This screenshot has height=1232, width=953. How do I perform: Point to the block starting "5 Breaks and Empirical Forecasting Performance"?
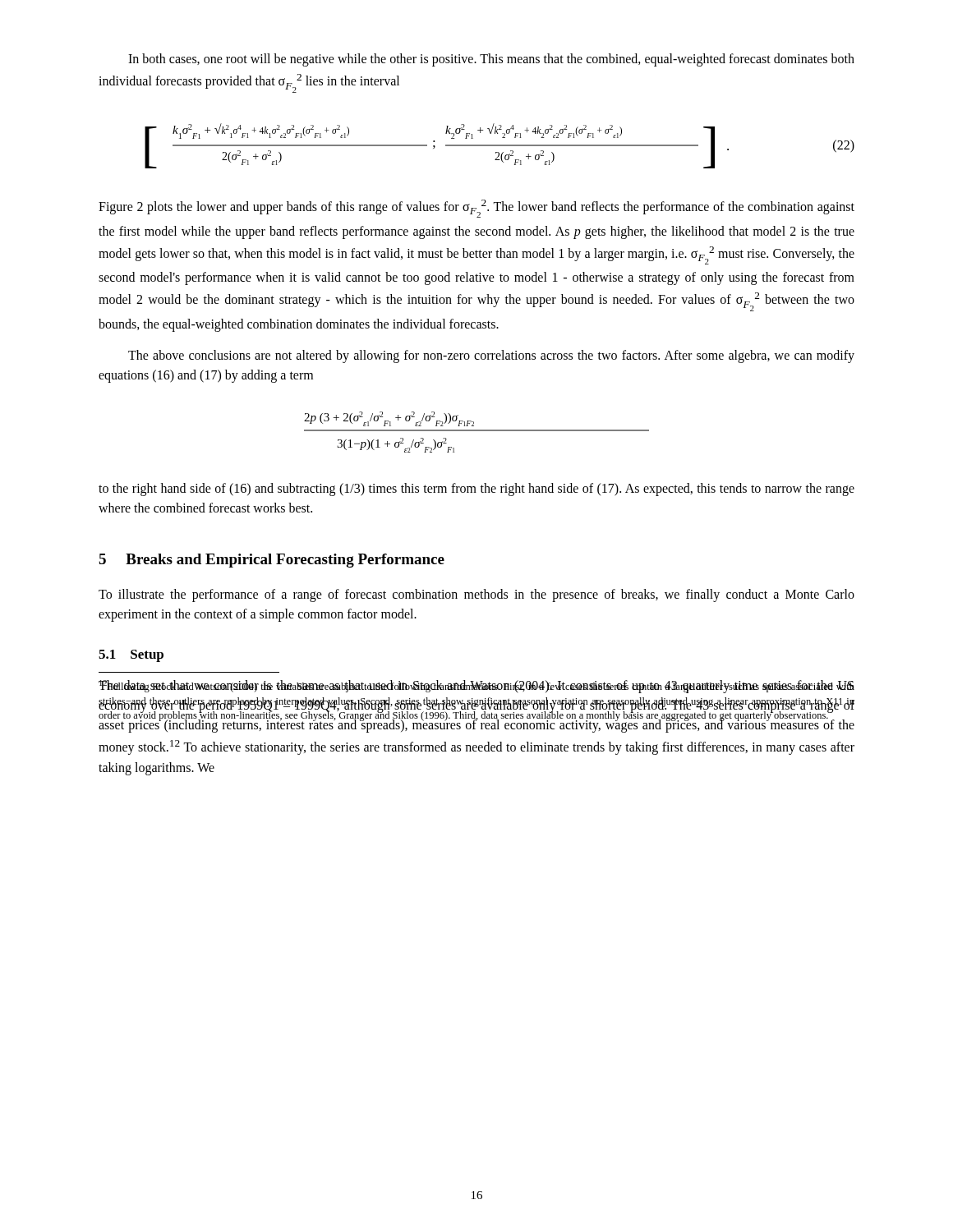pos(271,559)
